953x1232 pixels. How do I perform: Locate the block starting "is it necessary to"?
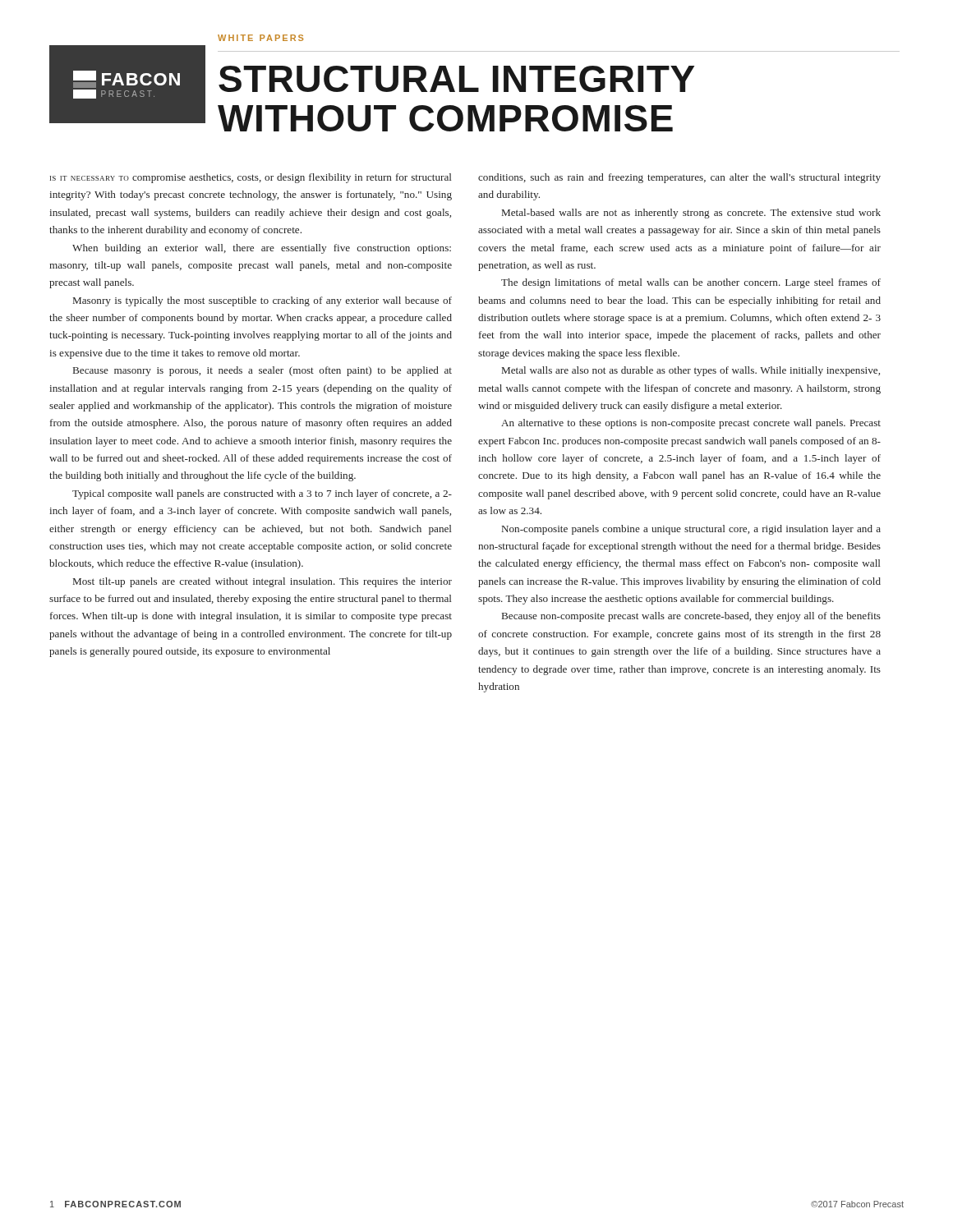251,414
